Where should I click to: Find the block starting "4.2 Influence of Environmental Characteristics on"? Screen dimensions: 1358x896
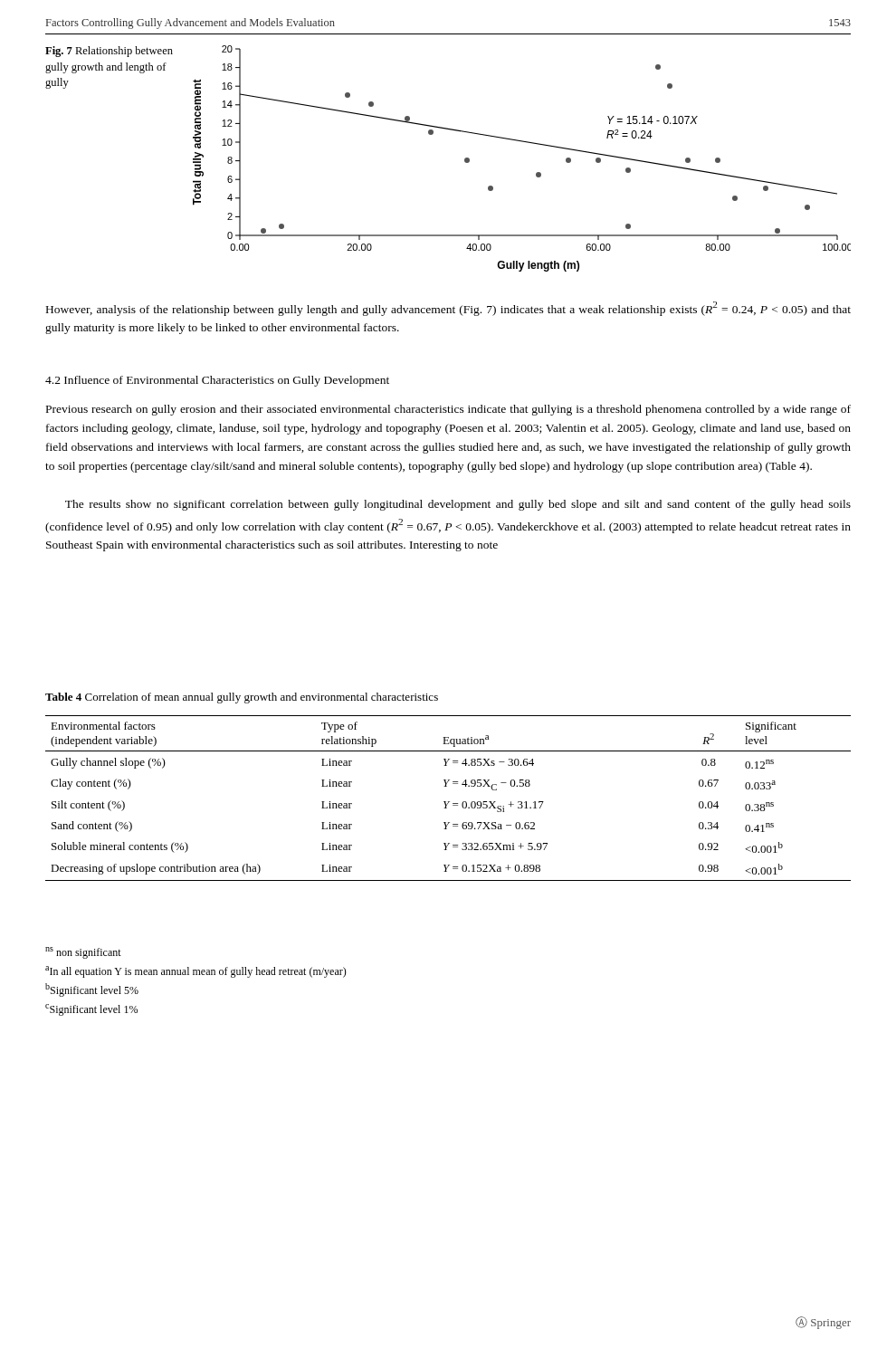(217, 380)
